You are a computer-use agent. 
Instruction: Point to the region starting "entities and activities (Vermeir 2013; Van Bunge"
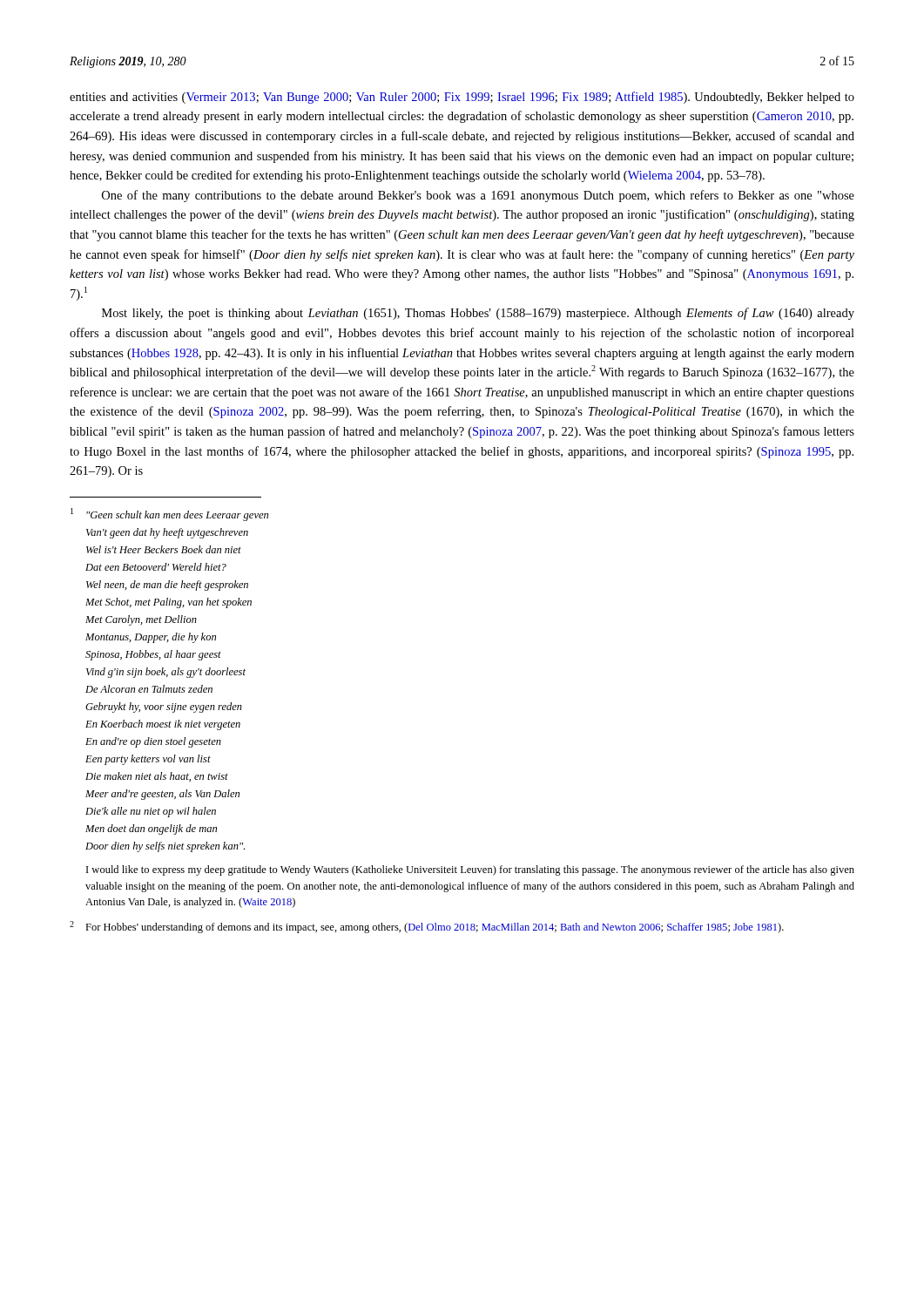[462, 136]
